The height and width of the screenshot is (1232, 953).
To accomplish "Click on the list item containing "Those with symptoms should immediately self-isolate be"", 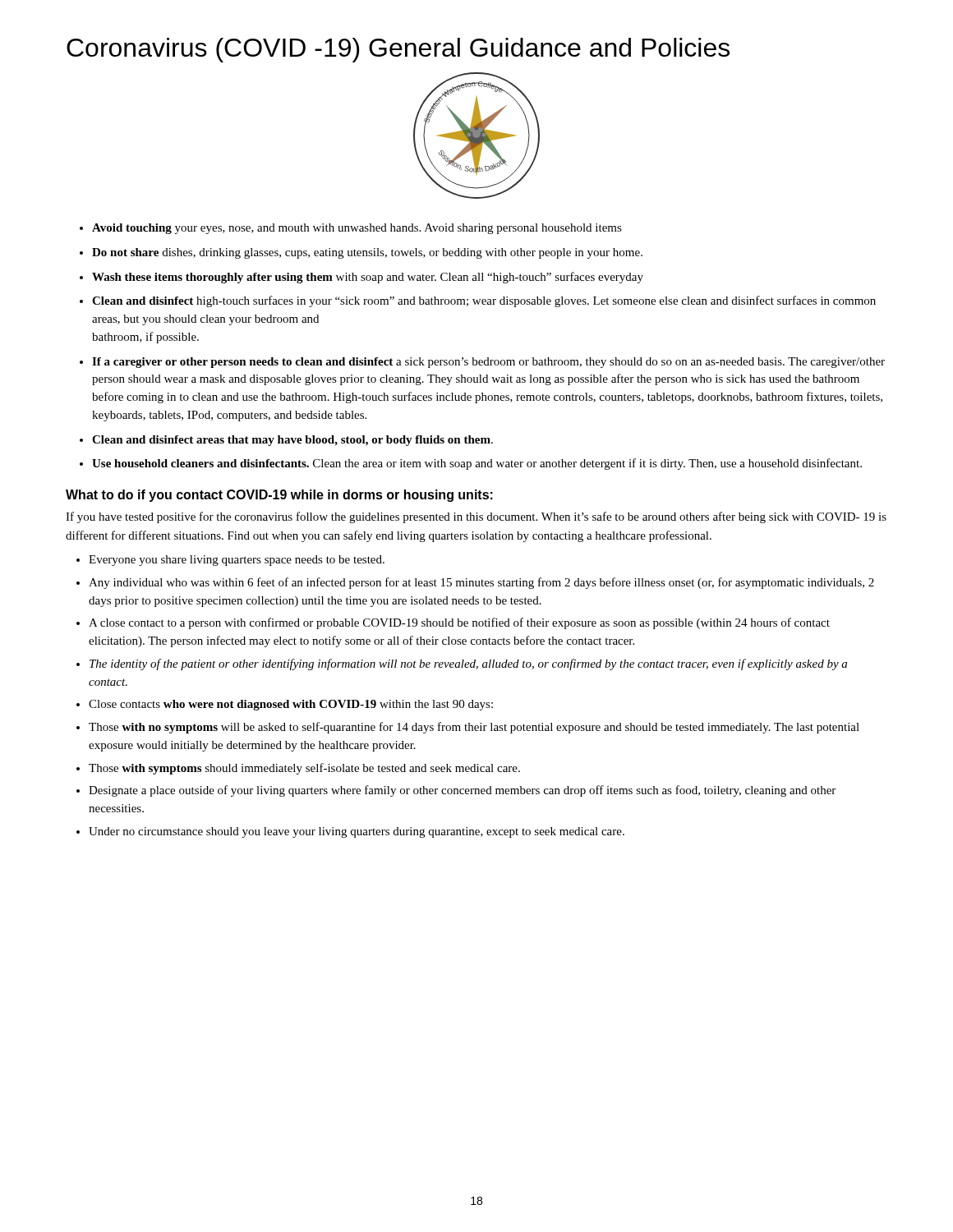I will [x=305, y=768].
